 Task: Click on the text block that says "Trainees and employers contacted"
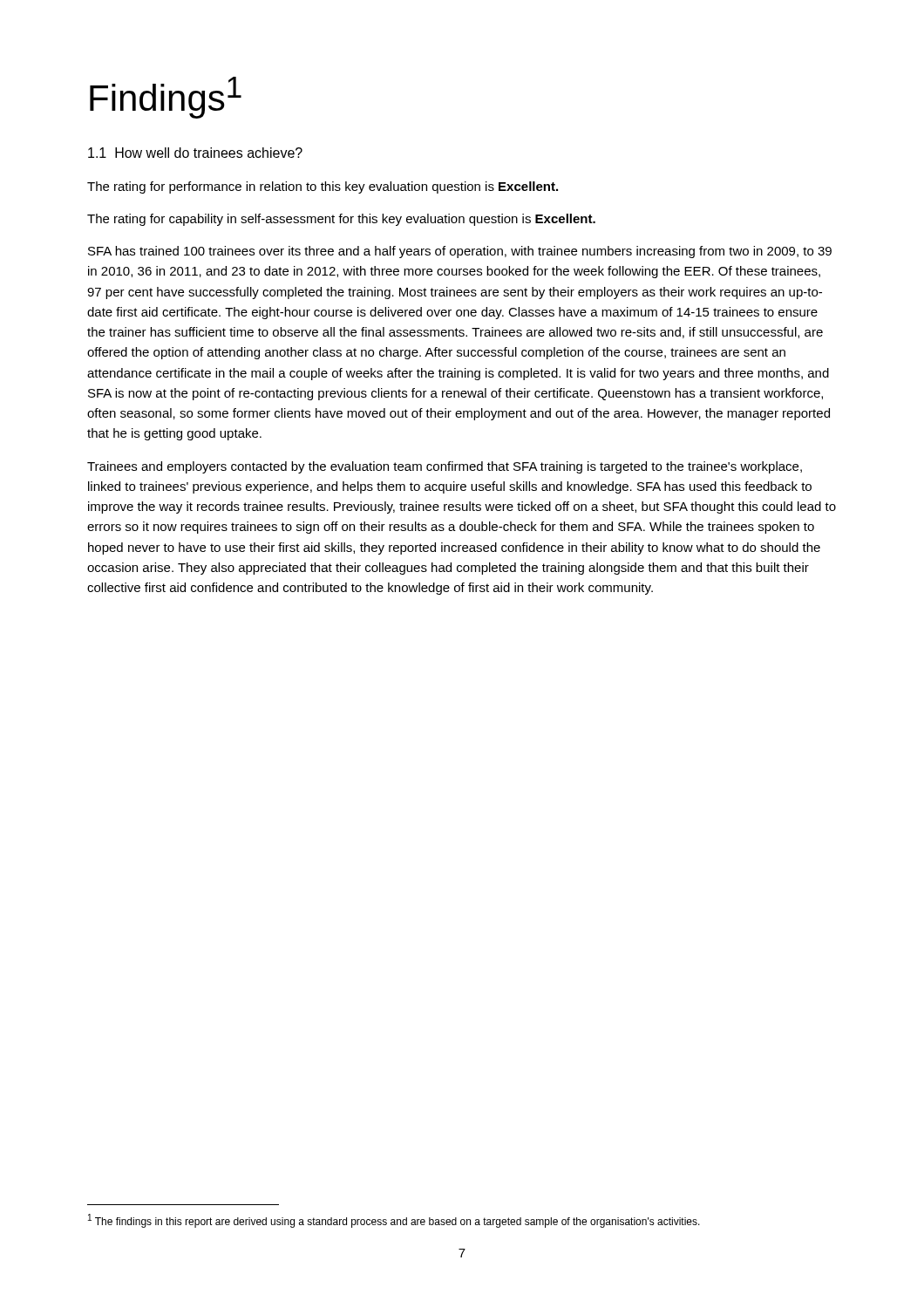click(x=462, y=527)
